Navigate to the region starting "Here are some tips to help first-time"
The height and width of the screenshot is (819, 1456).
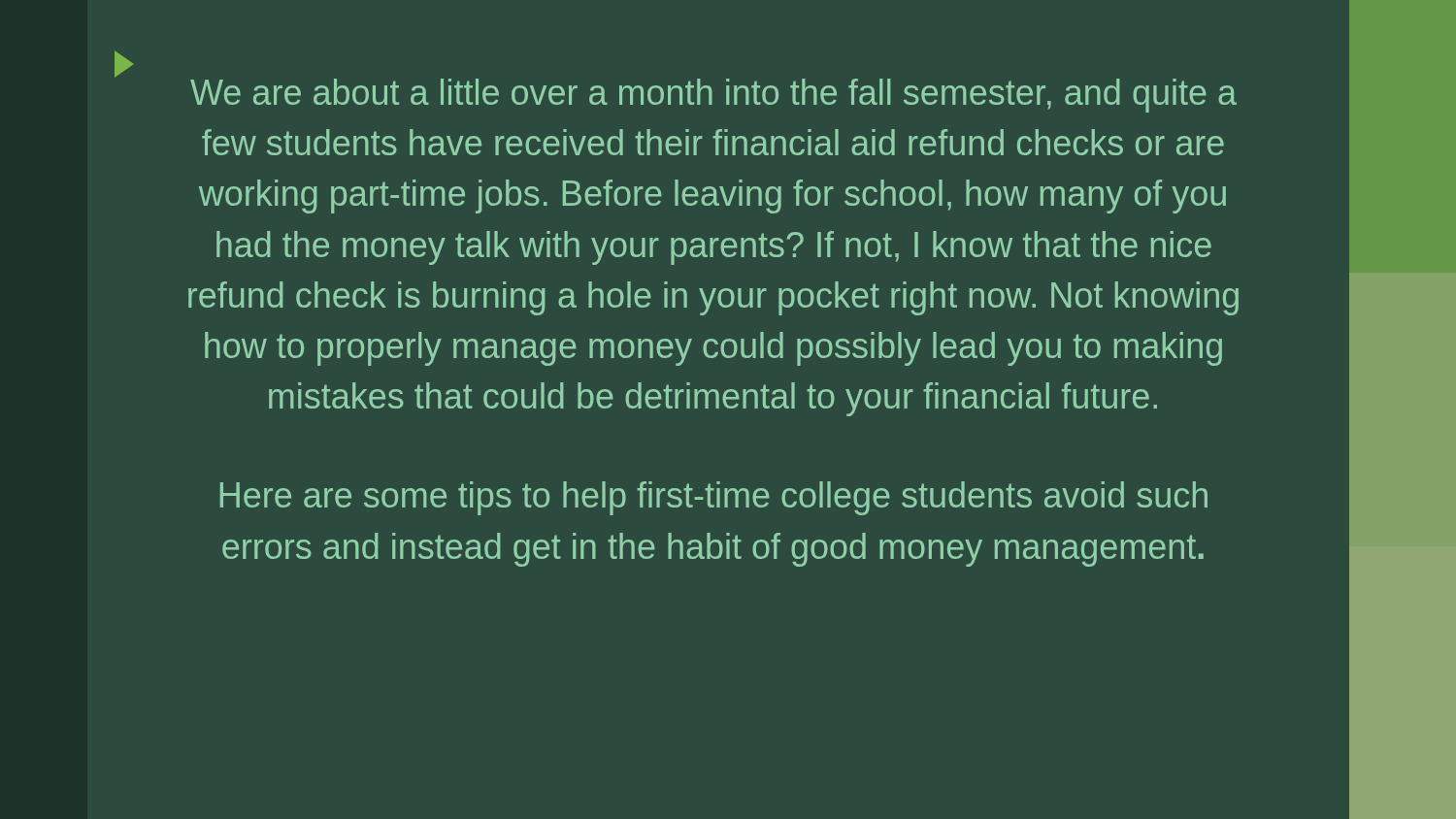click(x=713, y=521)
